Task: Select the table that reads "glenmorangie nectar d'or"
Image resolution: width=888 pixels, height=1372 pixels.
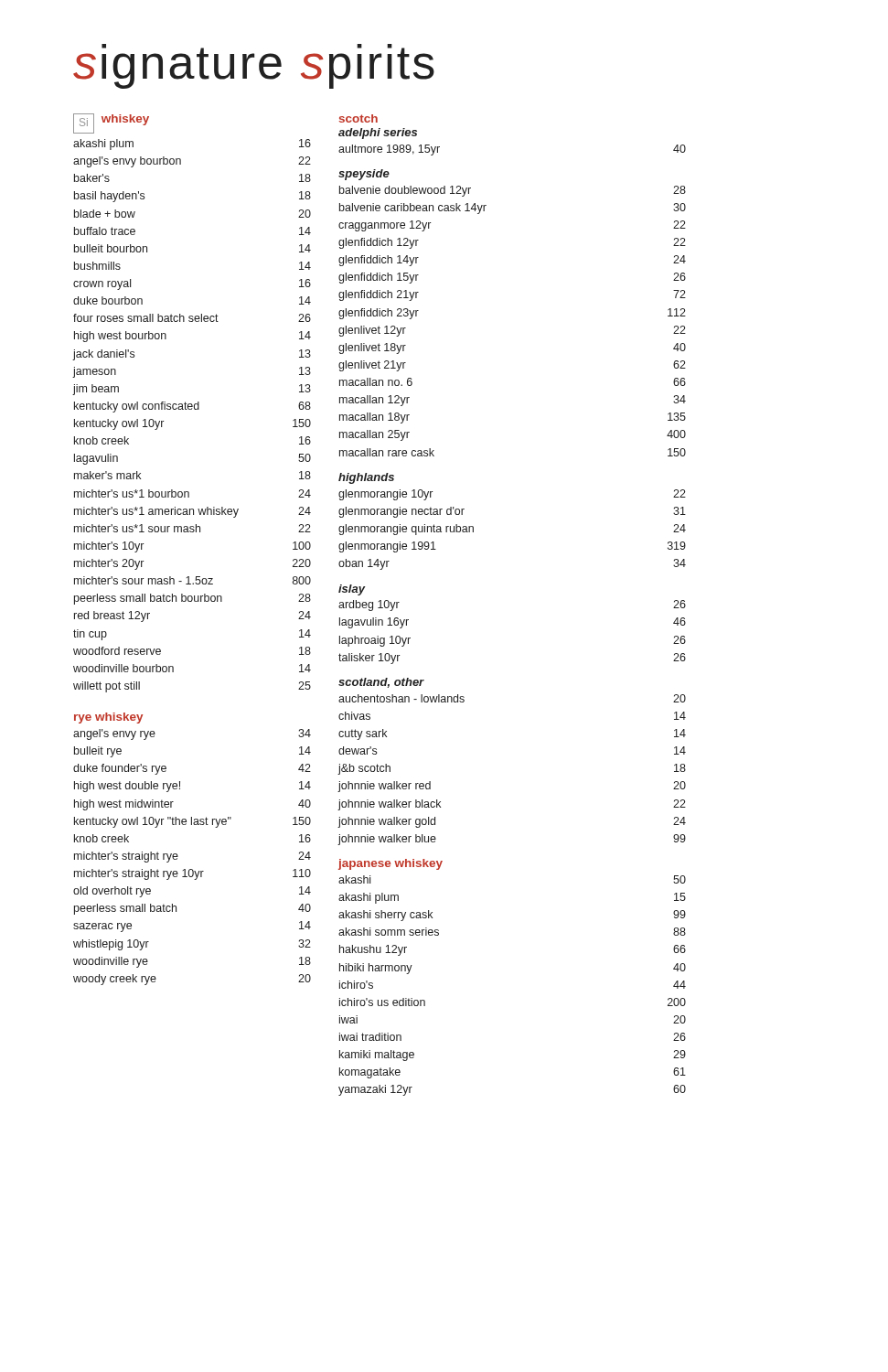Action: [x=572, y=529]
